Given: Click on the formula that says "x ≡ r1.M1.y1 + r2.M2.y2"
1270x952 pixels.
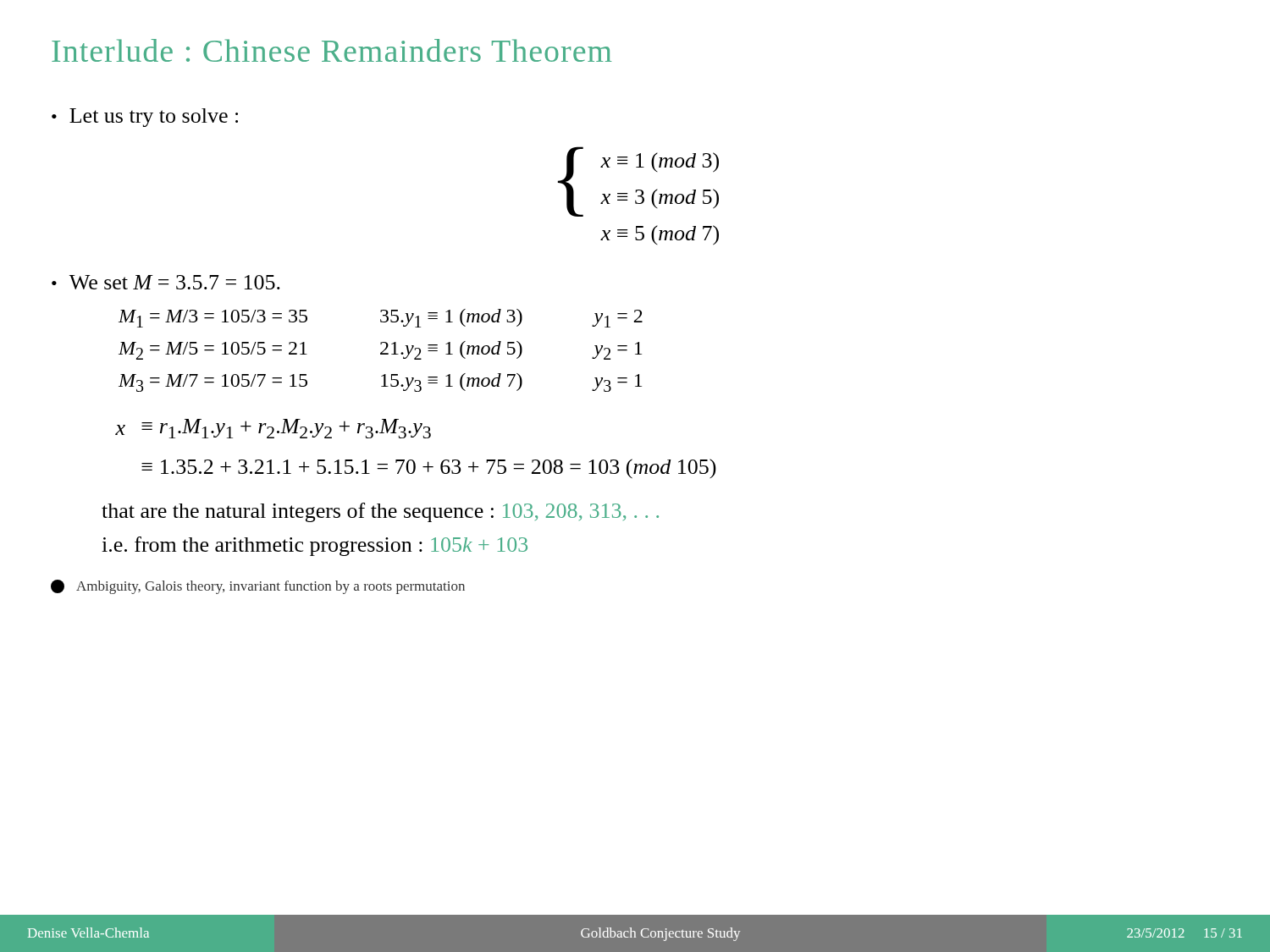Looking at the screenshot, I should tap(273, 429).
